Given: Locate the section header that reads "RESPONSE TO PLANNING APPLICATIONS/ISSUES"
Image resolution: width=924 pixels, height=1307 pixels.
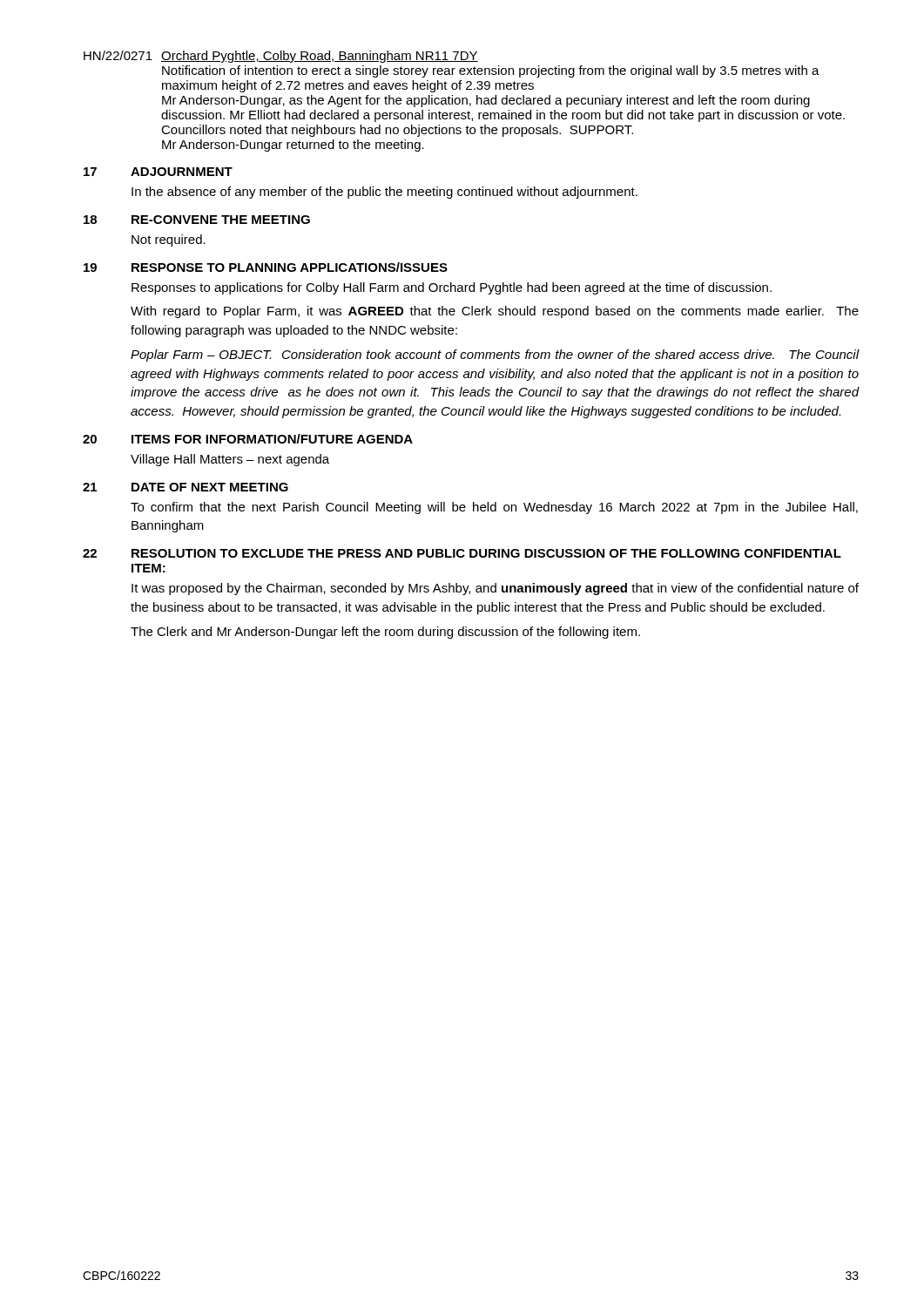Looking at the screenshot, I should (x=289, y=267).
